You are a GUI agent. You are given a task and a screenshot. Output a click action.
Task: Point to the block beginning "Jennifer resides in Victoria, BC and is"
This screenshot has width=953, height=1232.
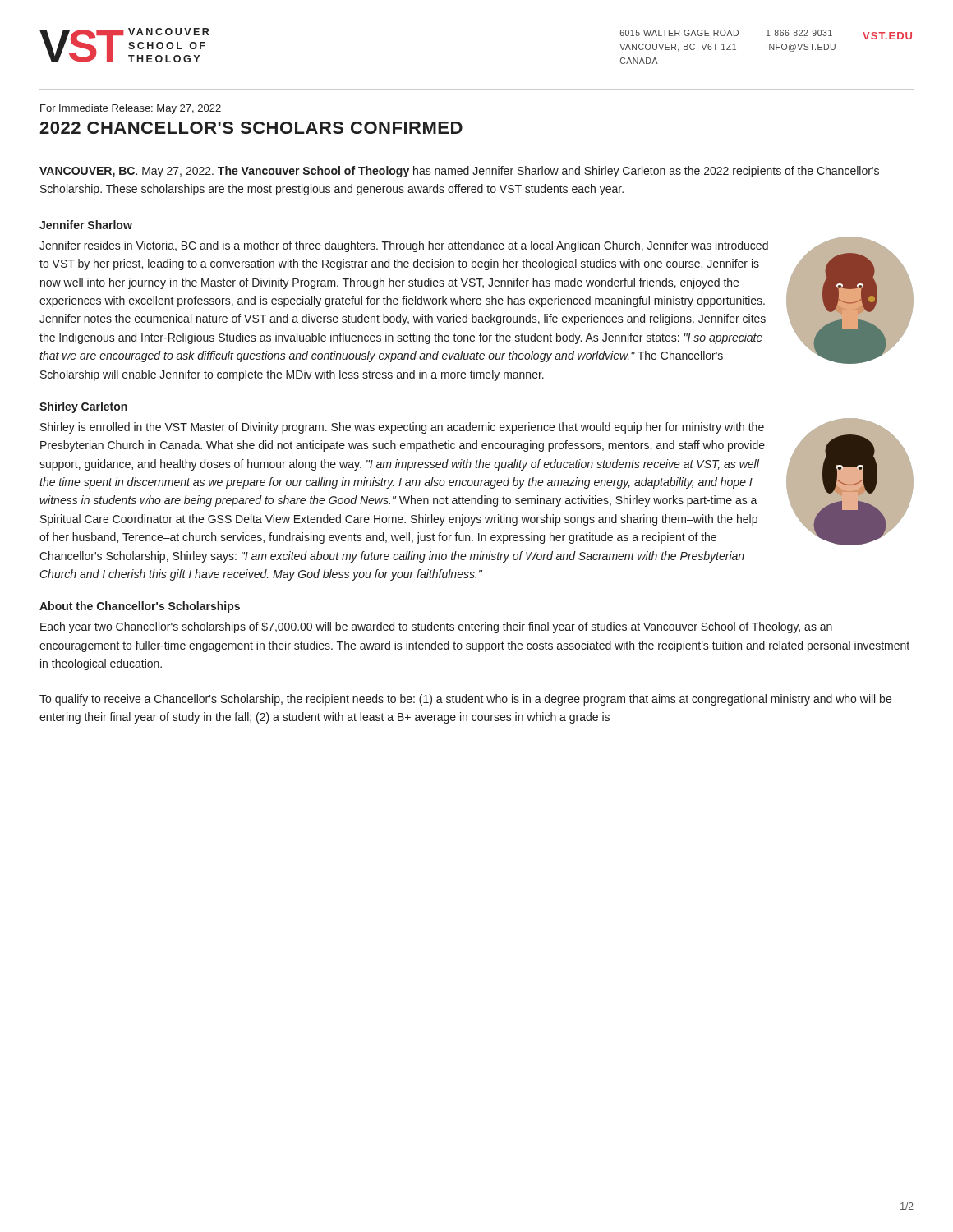pos(404,310)
